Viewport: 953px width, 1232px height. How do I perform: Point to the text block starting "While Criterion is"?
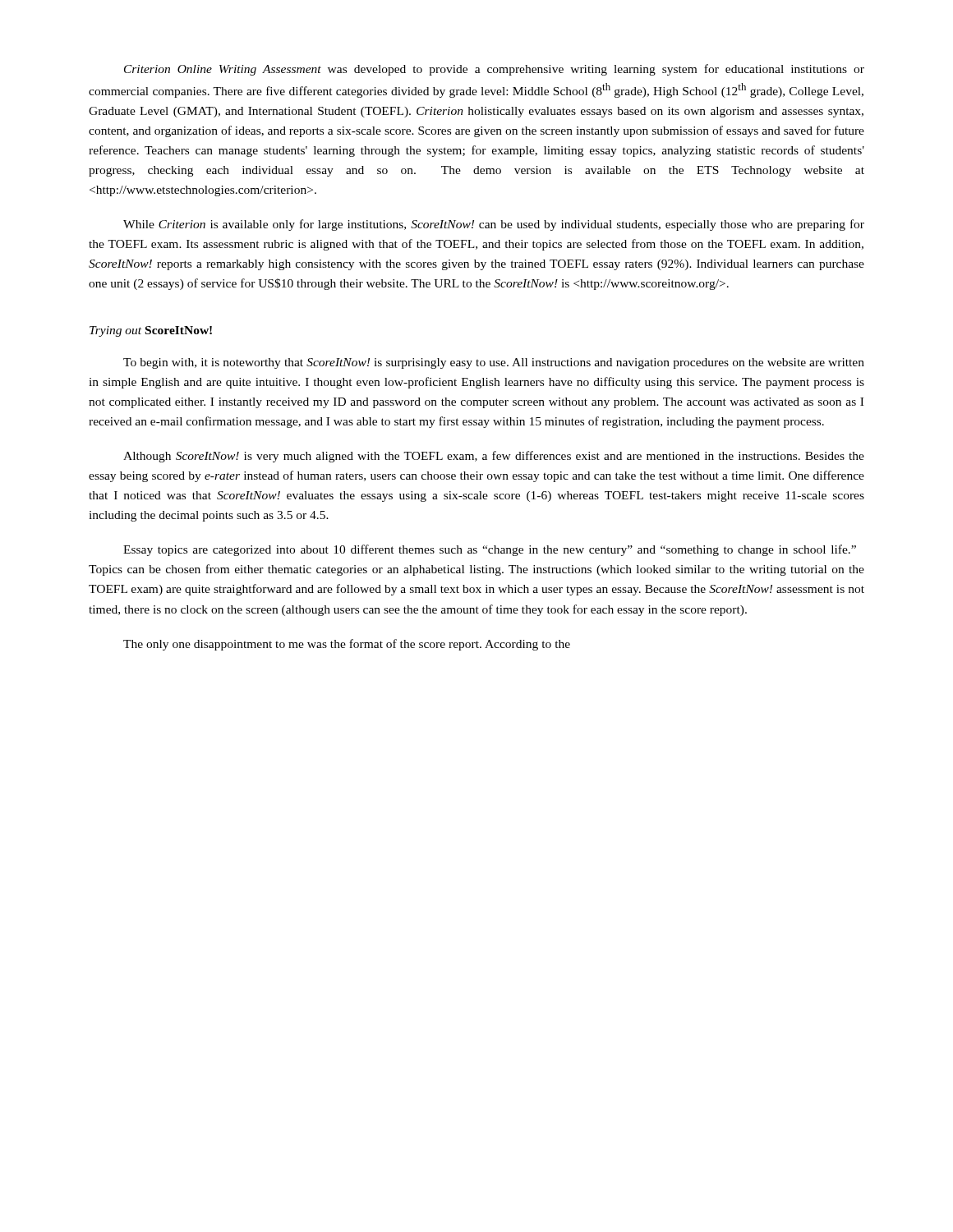click(x=476, y=254)
